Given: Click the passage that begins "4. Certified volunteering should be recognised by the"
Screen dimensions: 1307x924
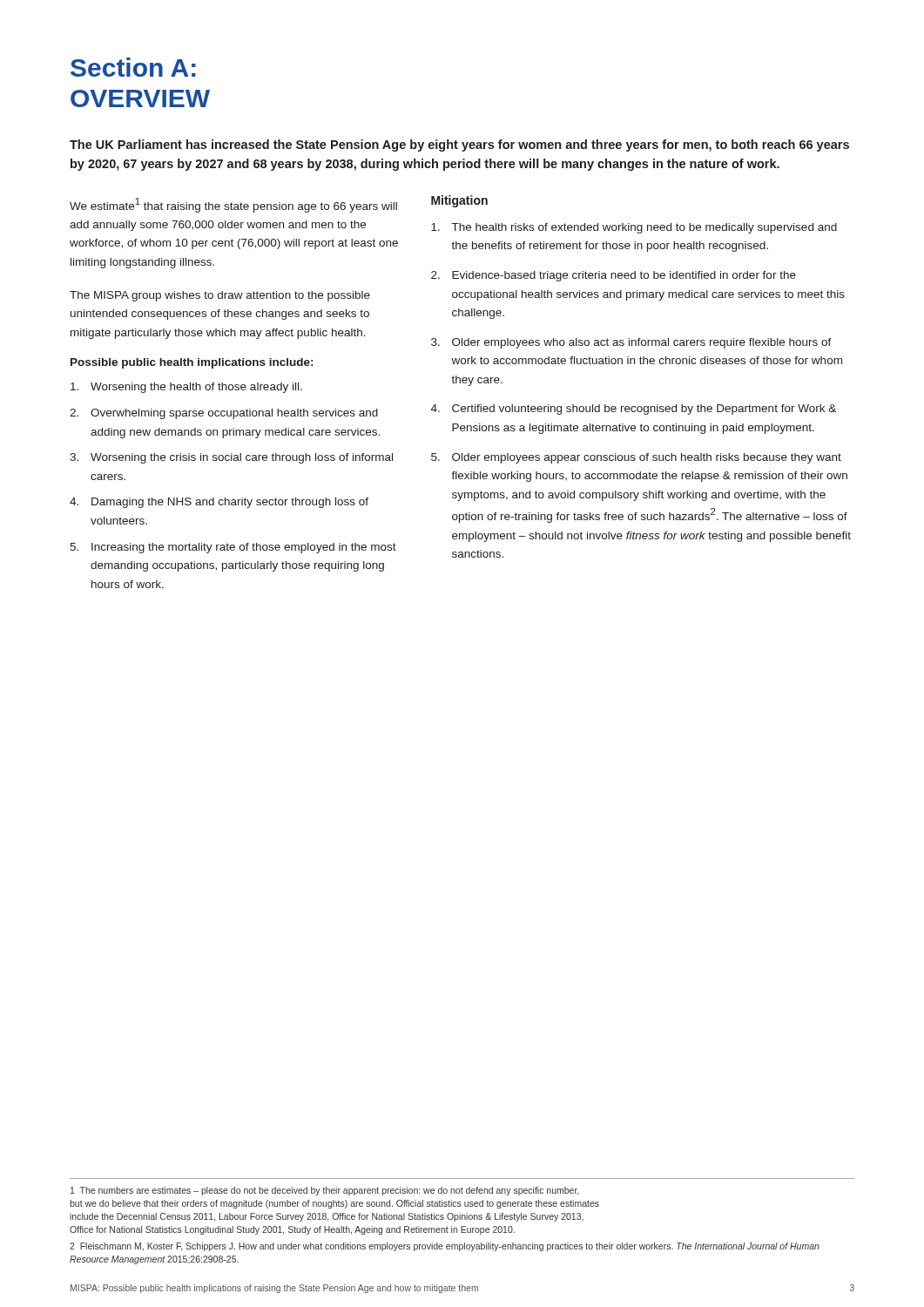Looking at the screenshot, I should [x=642, y=418].
